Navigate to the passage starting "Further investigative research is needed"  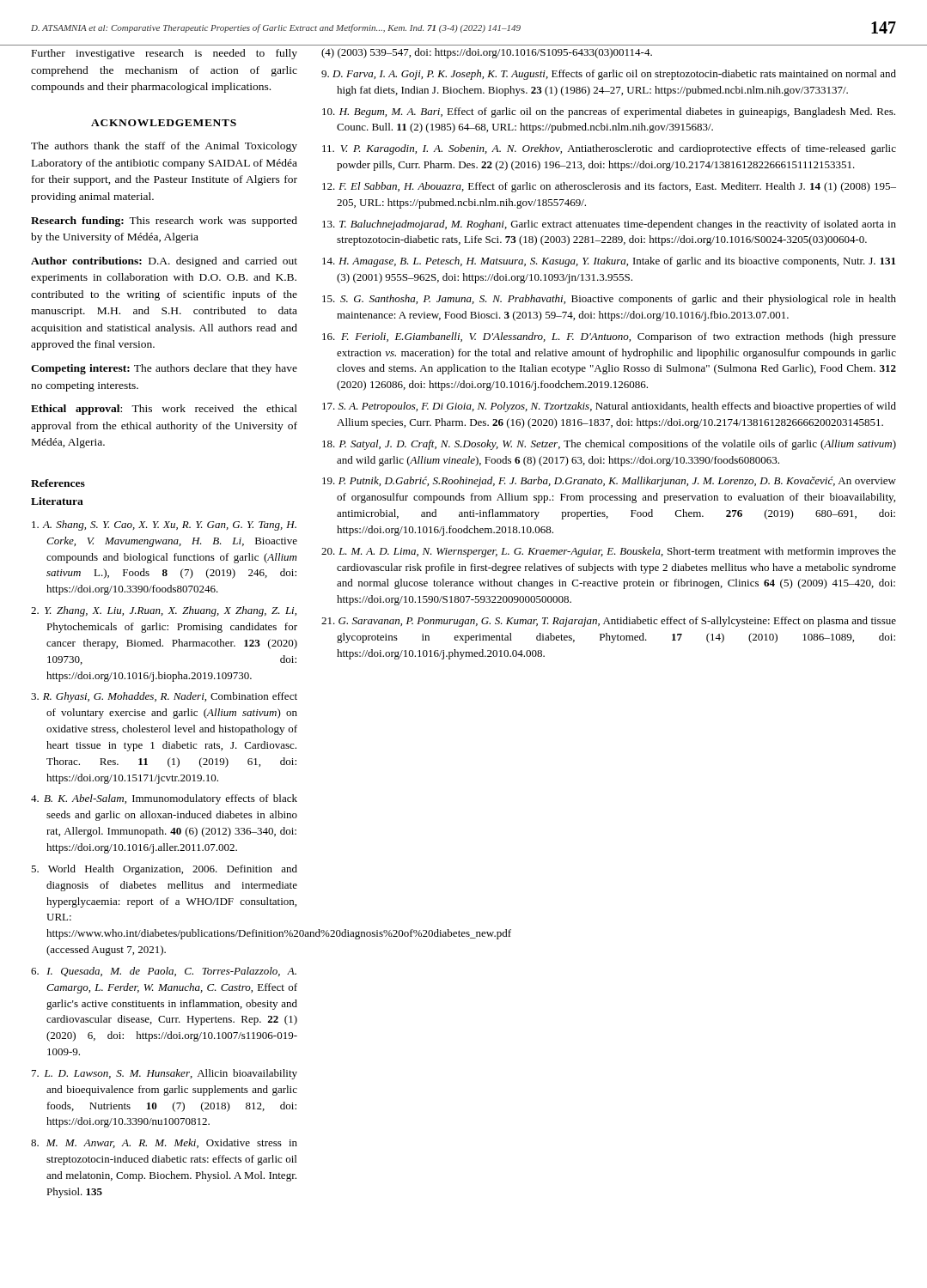164,70
